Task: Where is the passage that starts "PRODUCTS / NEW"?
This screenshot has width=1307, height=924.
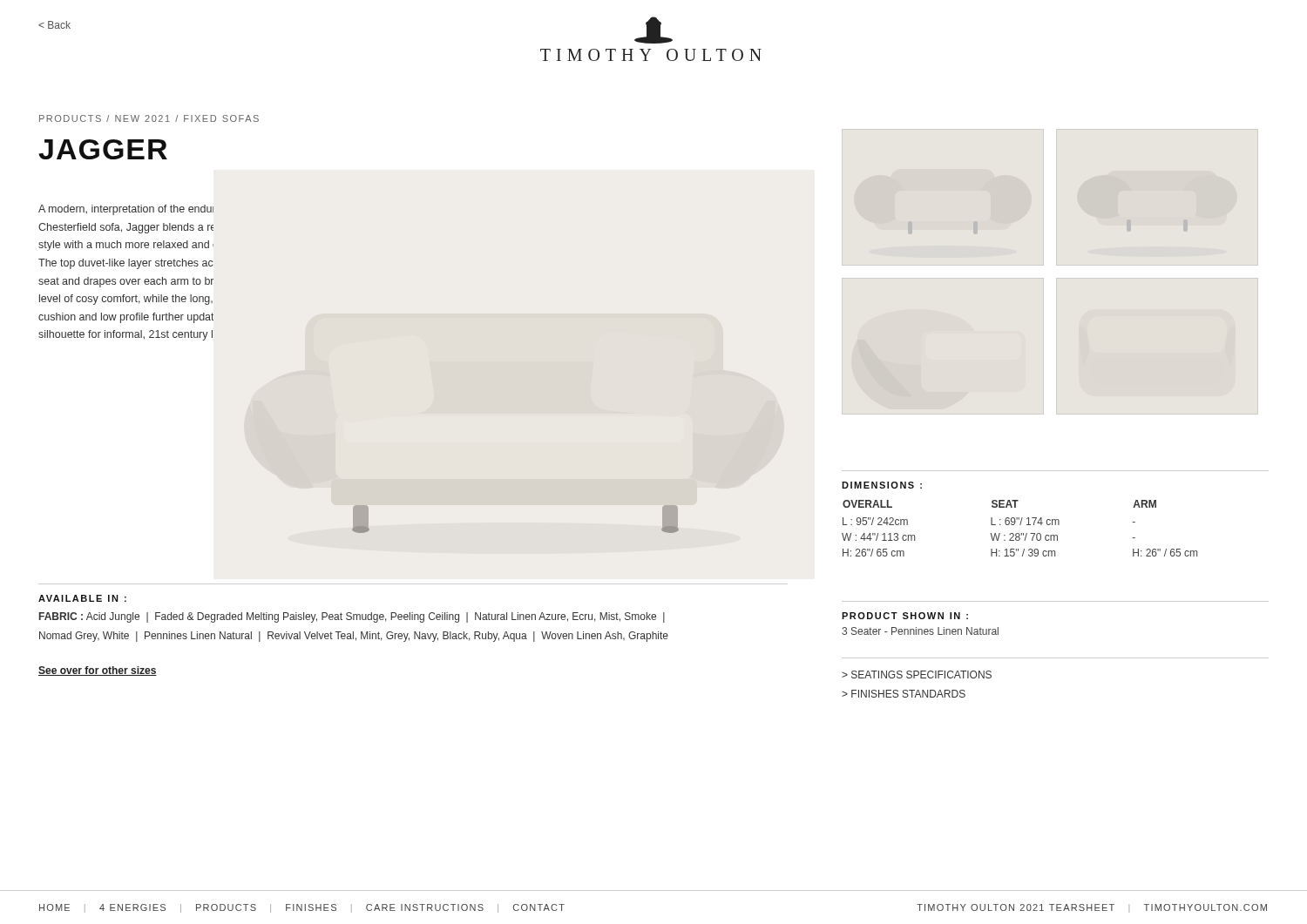Action: (149, 118)
